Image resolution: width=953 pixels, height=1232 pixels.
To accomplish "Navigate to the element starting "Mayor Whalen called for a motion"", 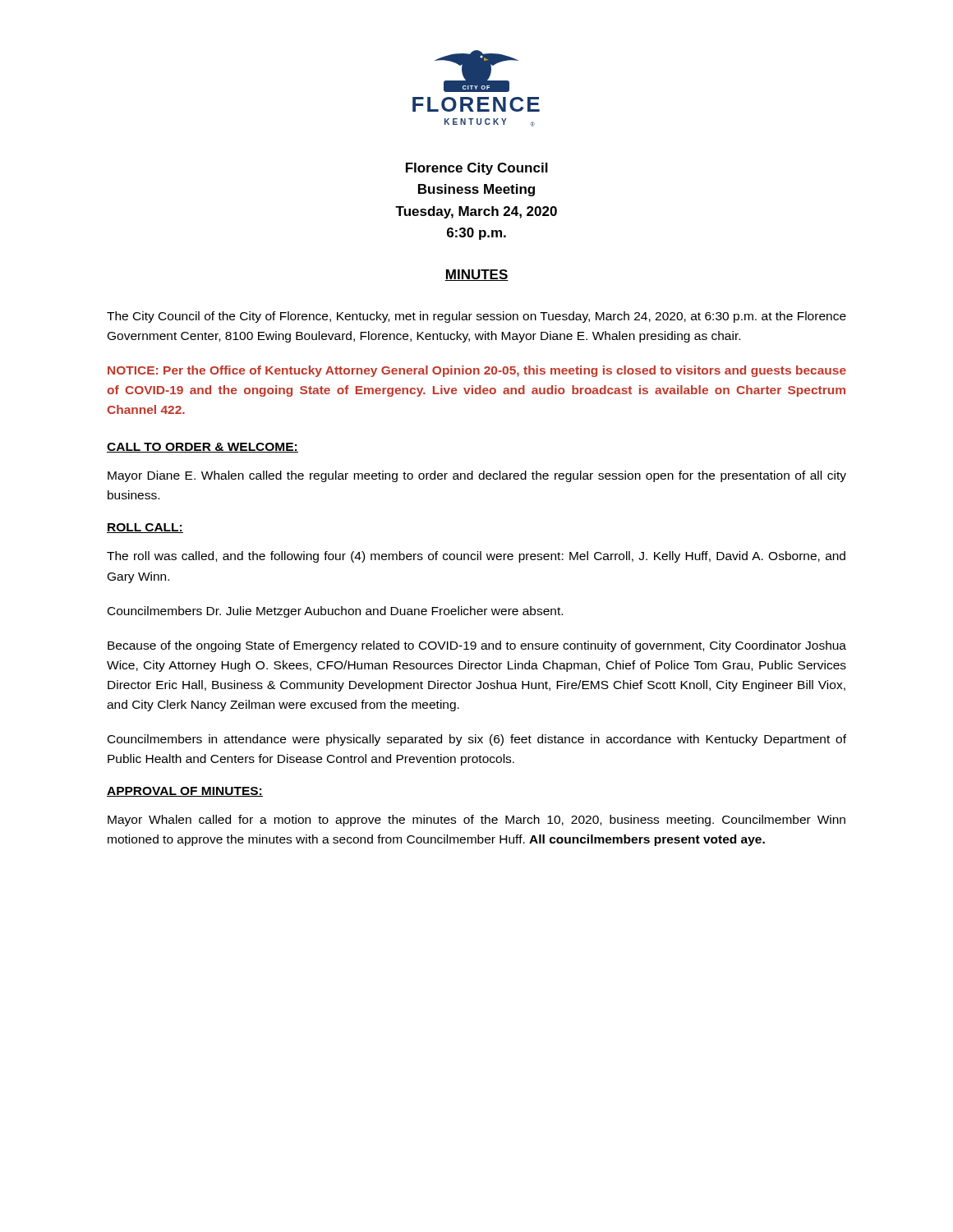I will (x=476, y=829).
